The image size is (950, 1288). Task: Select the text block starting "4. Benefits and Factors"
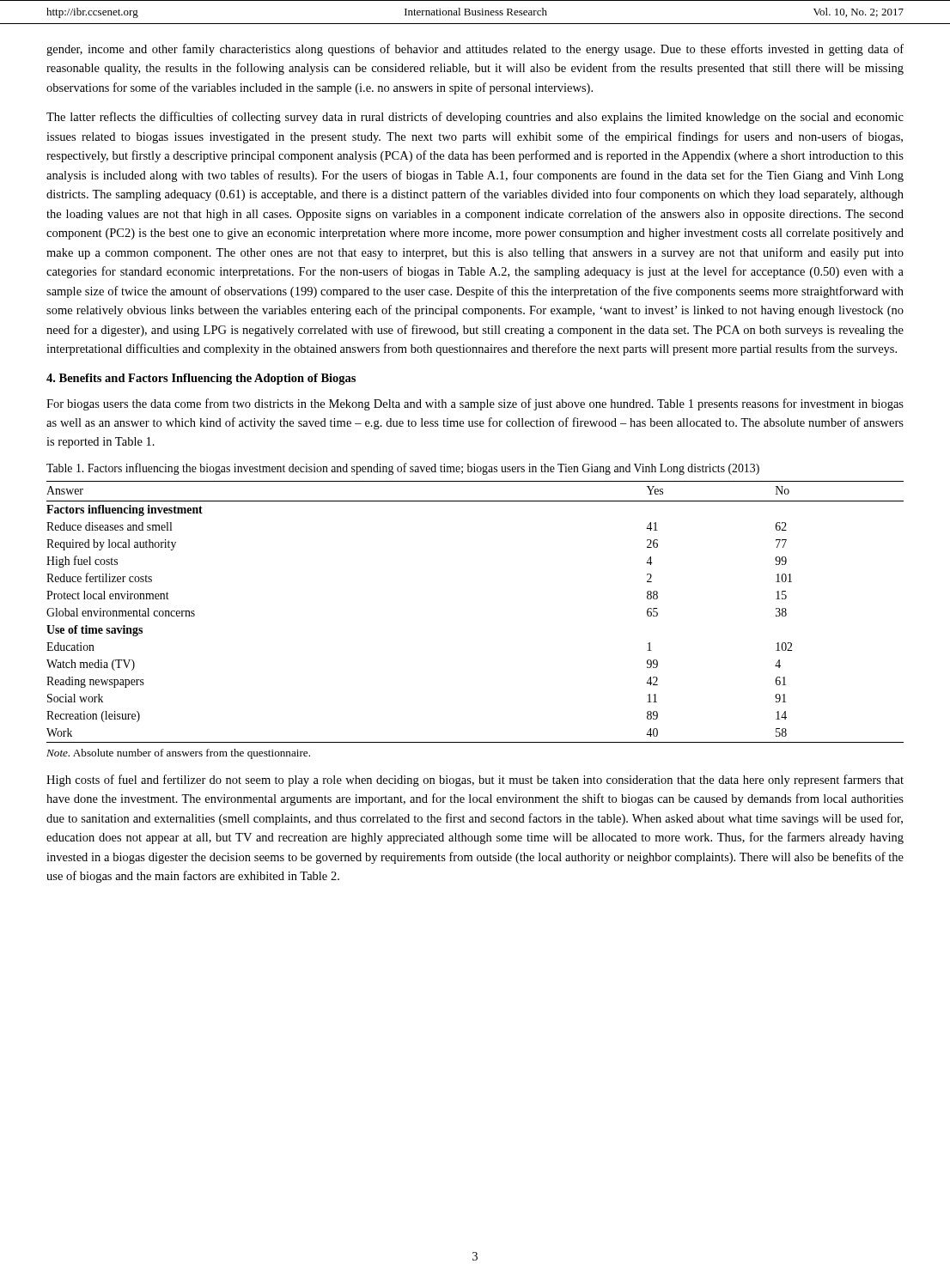click(x=201, y=377)
